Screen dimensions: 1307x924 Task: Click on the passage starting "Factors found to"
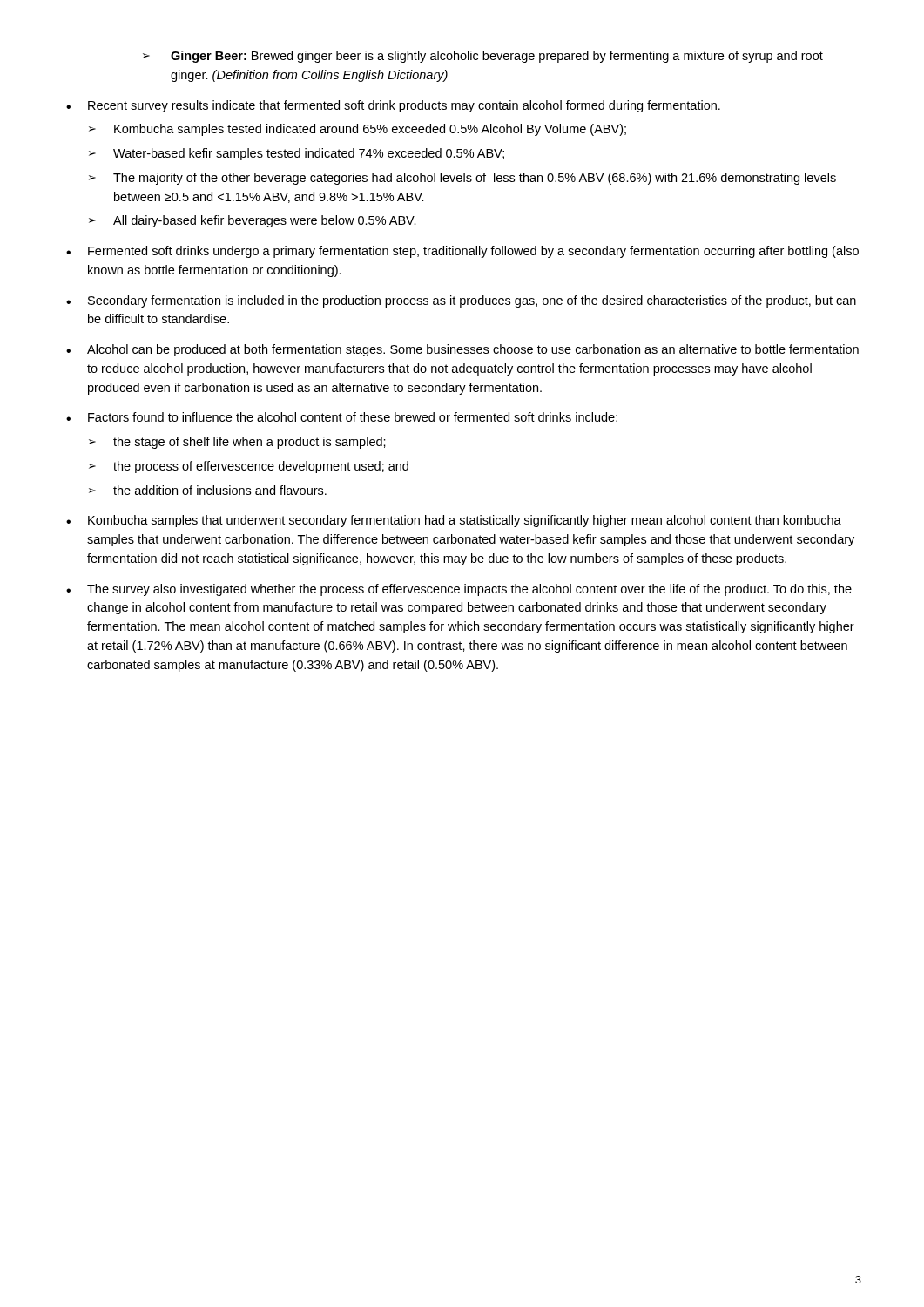(353, 417)
